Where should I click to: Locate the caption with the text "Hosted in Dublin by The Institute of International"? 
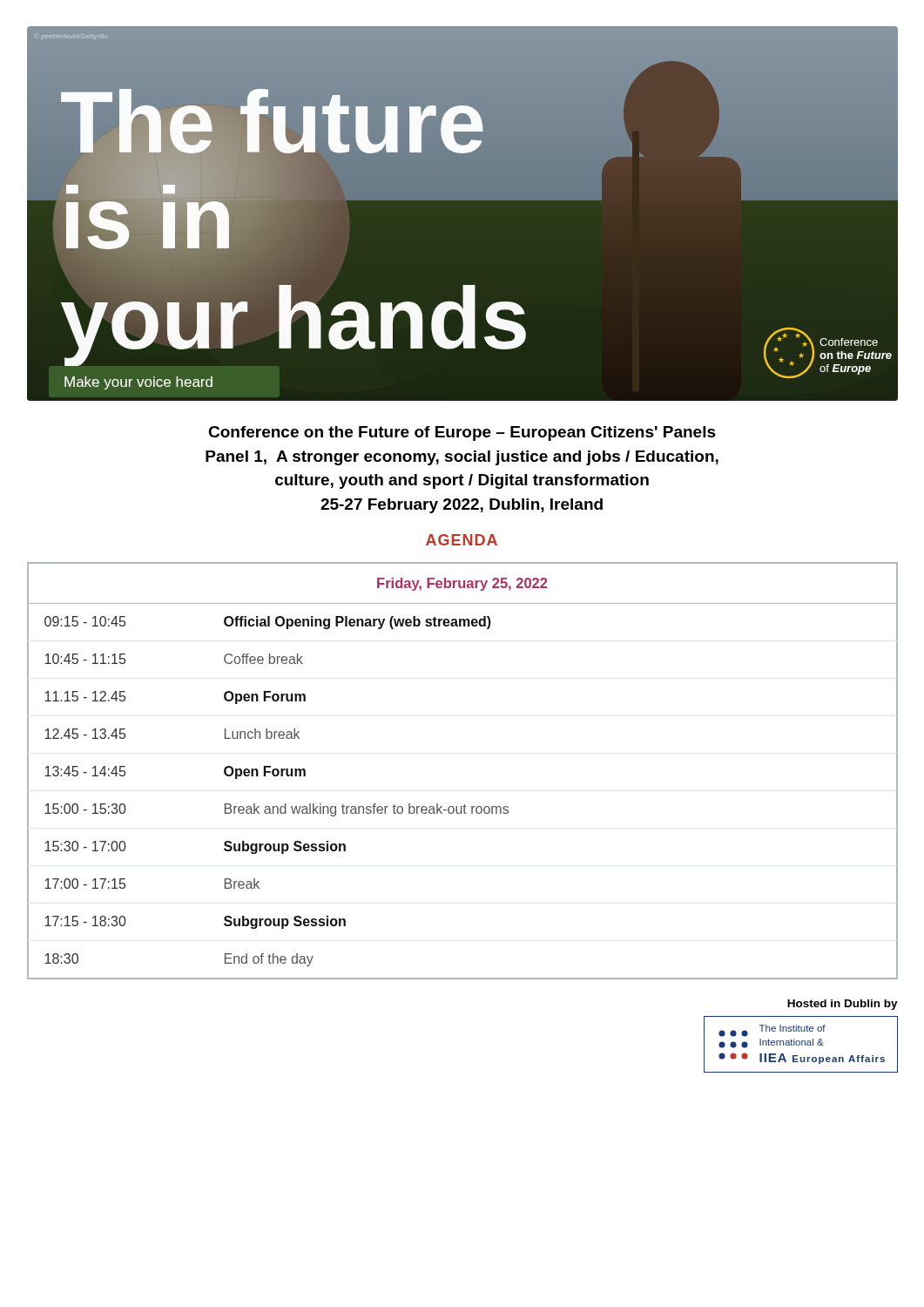[801, 1035]
